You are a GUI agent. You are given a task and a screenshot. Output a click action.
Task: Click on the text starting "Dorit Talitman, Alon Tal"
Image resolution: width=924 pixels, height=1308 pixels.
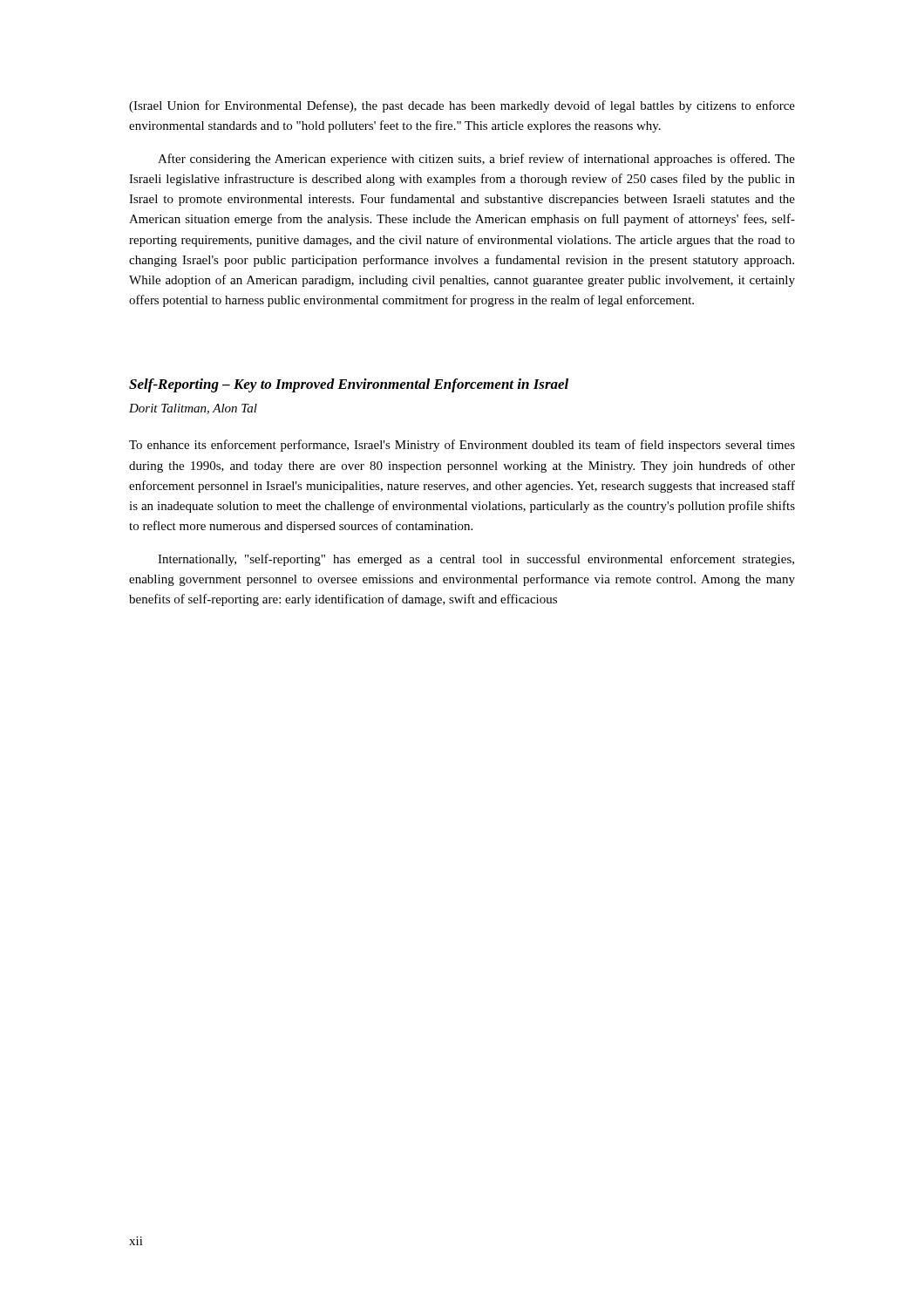(x=193, y=408)
